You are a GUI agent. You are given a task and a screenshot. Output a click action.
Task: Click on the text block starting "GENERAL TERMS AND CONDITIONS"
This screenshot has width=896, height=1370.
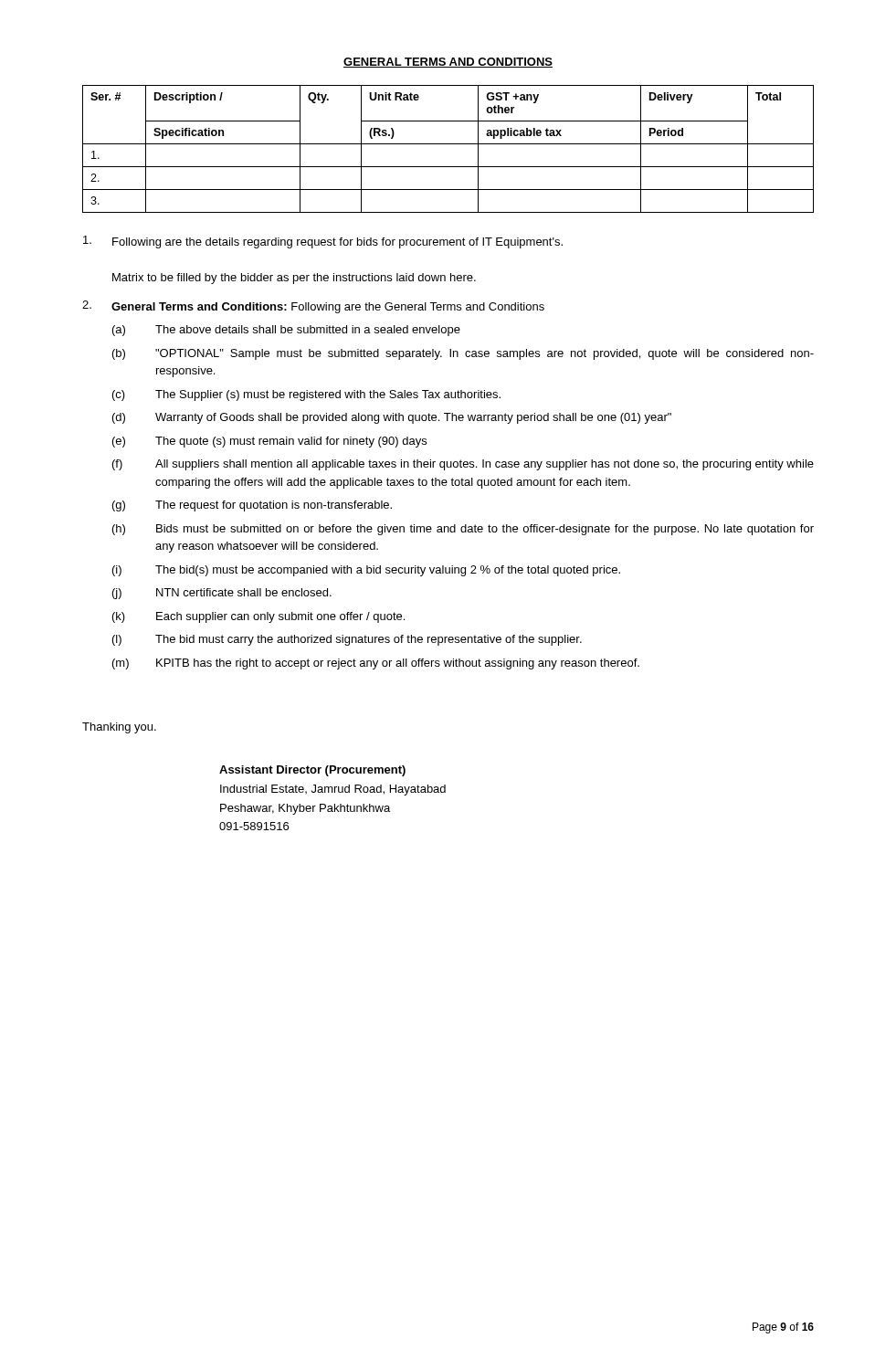point(448,62)
